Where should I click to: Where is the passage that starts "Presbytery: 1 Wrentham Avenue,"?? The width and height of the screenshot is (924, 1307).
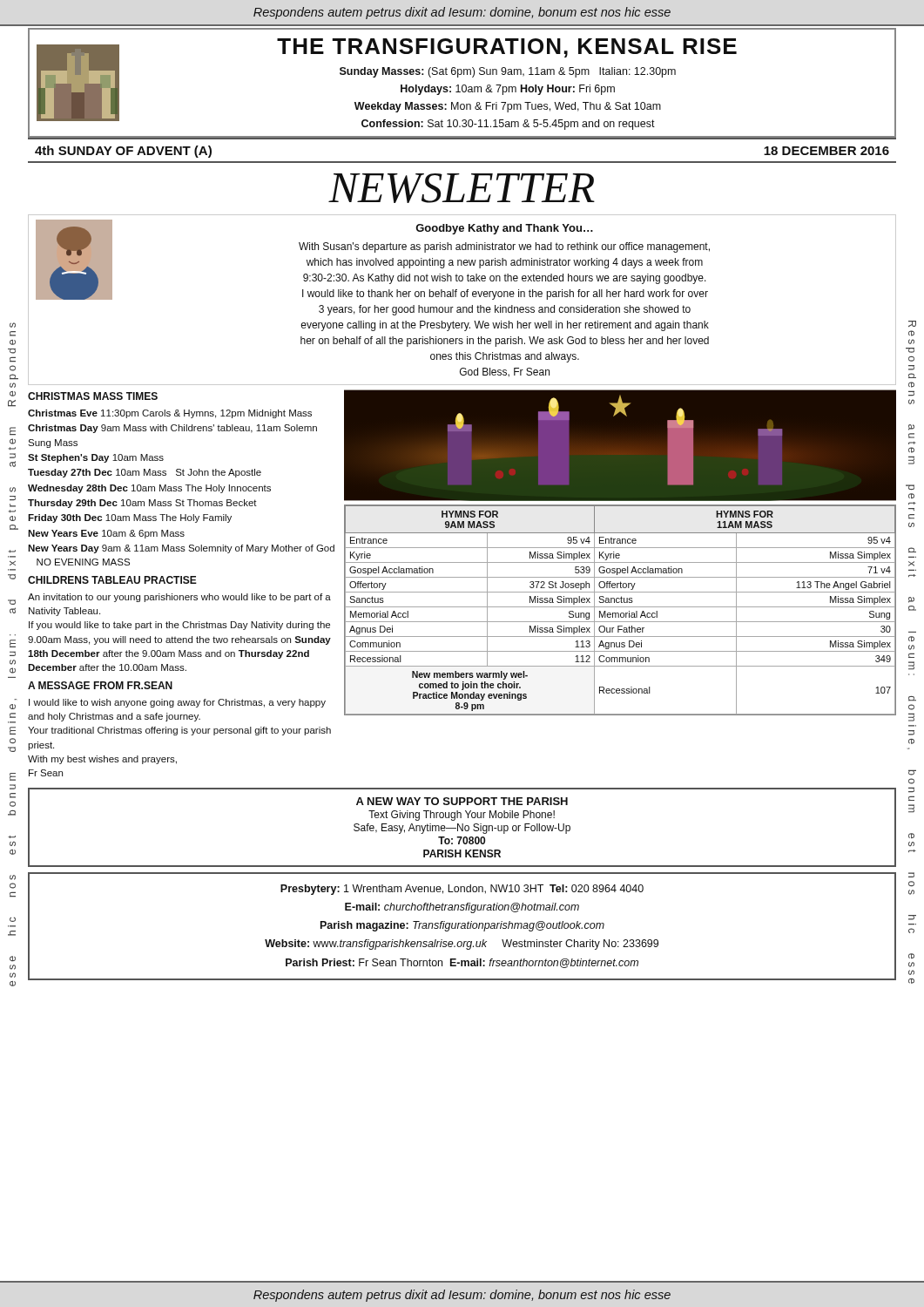click(x=462, y=925)
